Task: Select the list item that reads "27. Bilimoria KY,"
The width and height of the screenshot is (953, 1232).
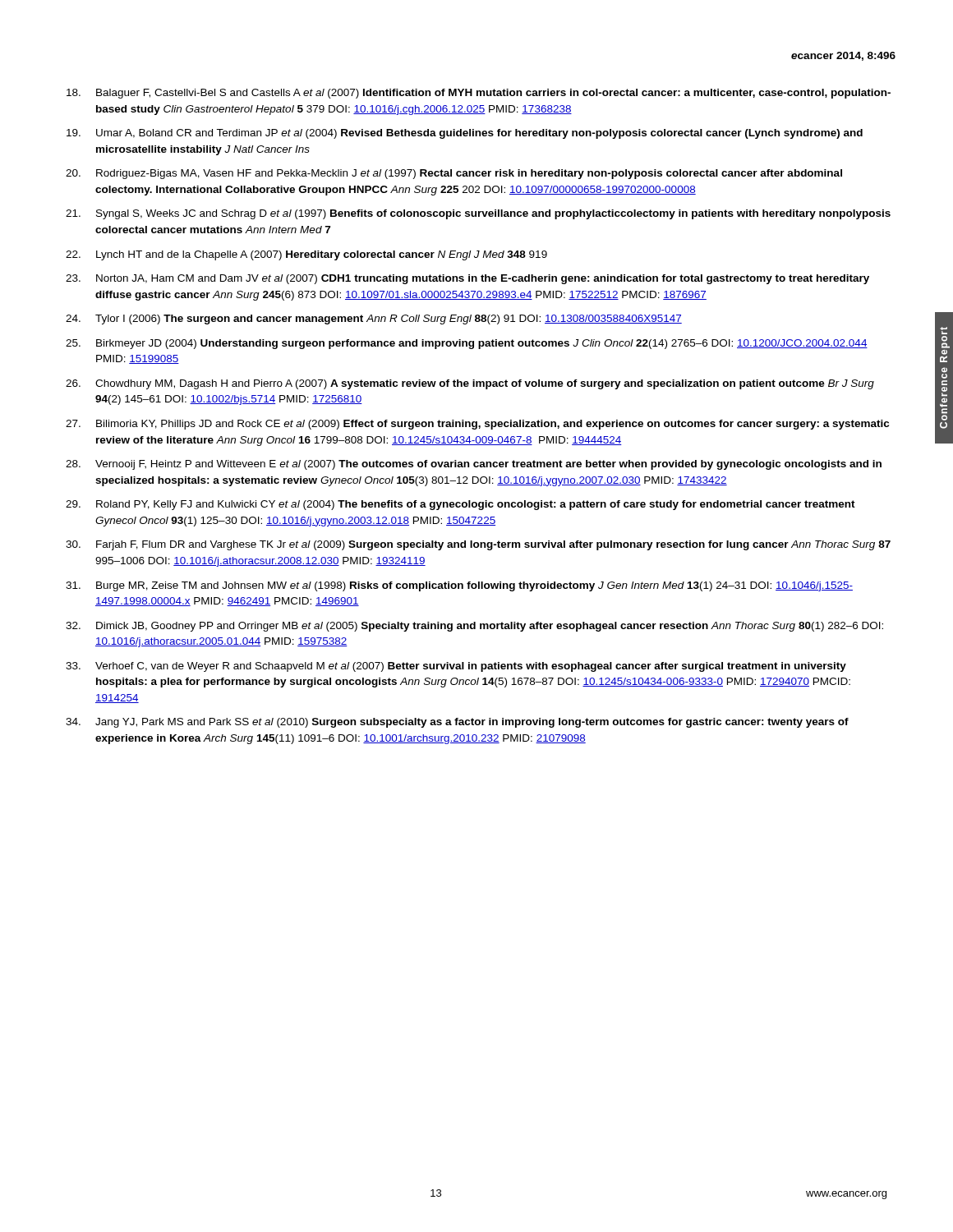Action: point(481,432)
